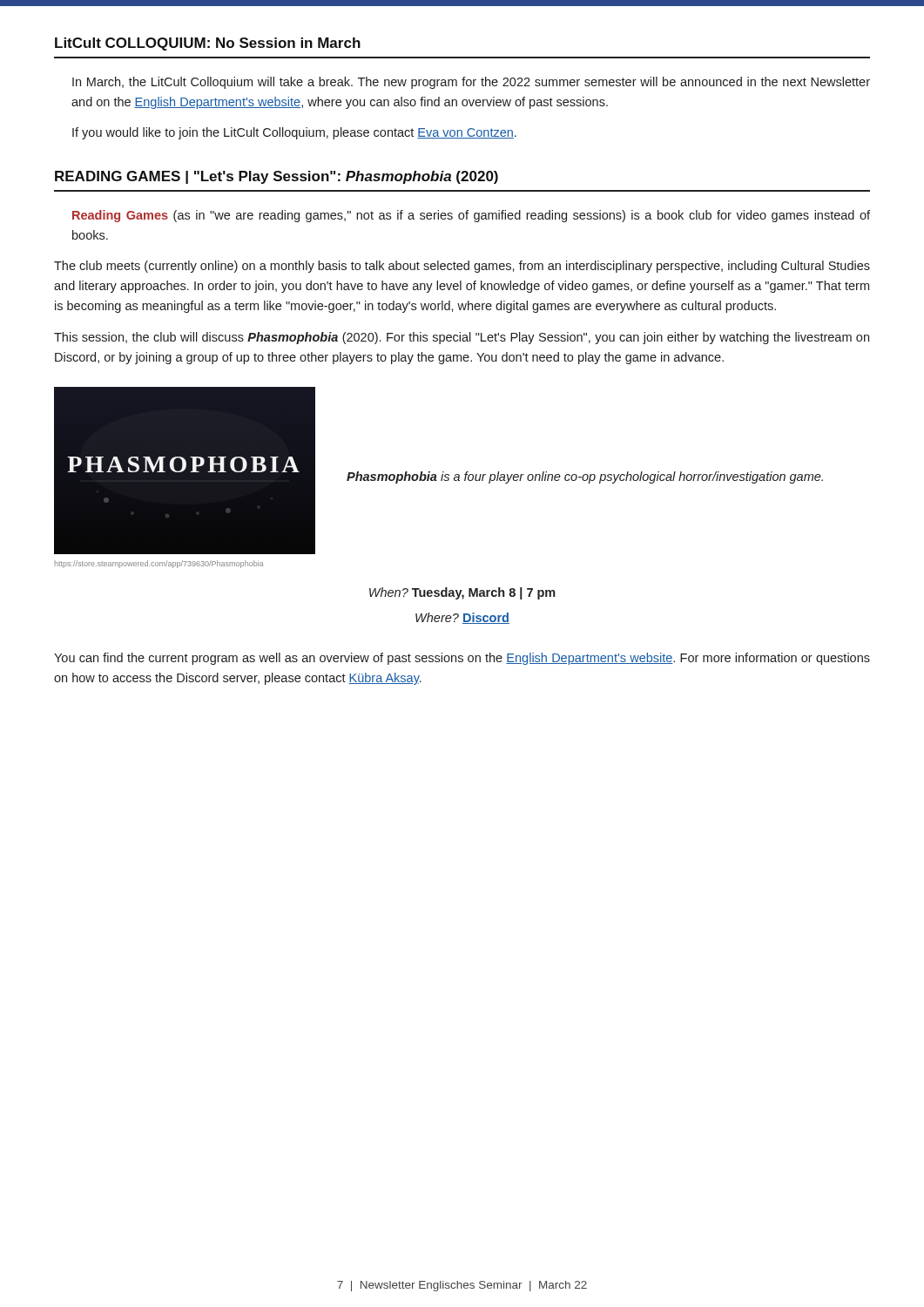This screenshot has height=1307, width=924.
Task: Locate the text block that reads "When? Tuesday, March 8"
Action: (x=462, y=605)
